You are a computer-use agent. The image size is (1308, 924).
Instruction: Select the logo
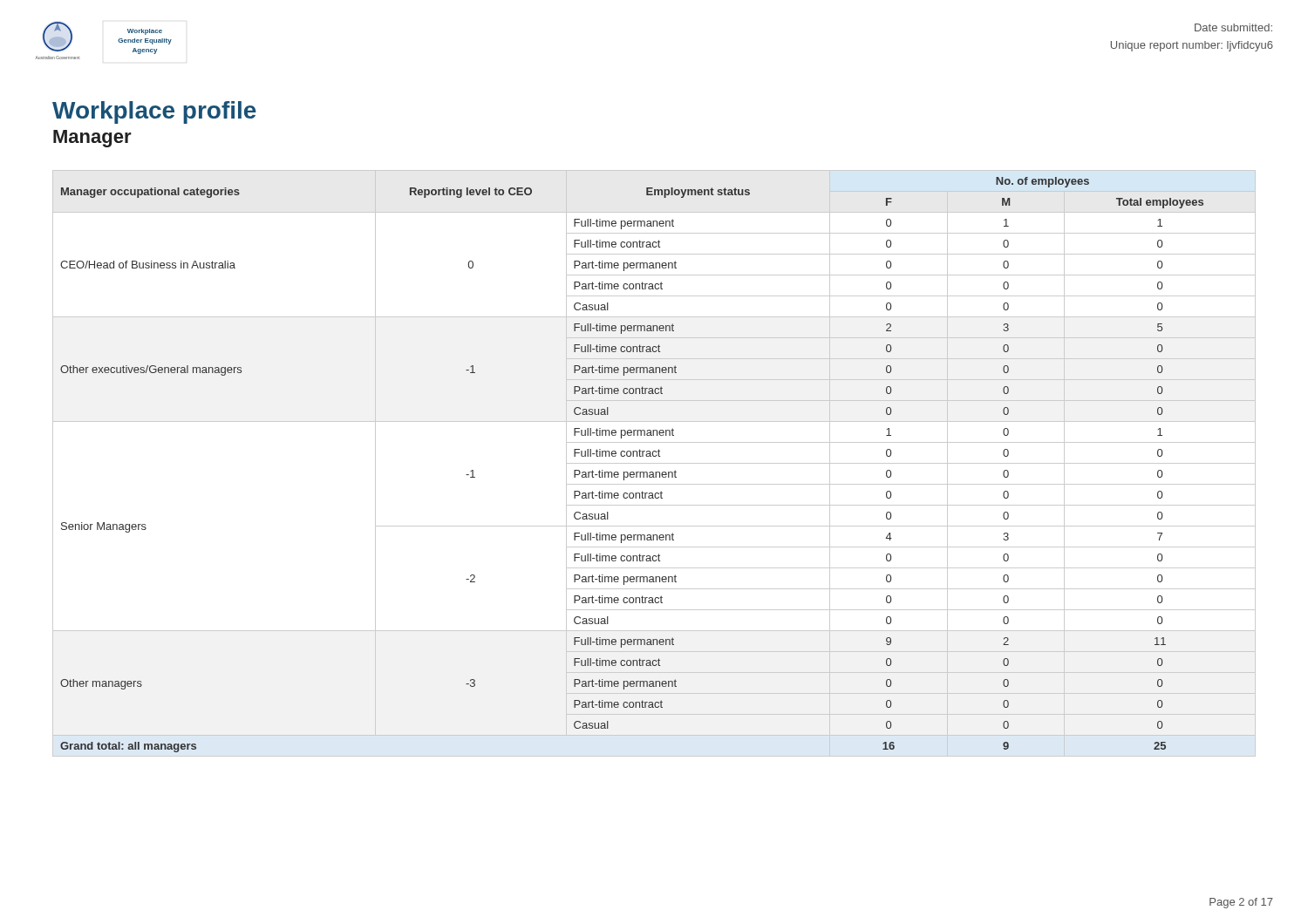pos(107,42)
